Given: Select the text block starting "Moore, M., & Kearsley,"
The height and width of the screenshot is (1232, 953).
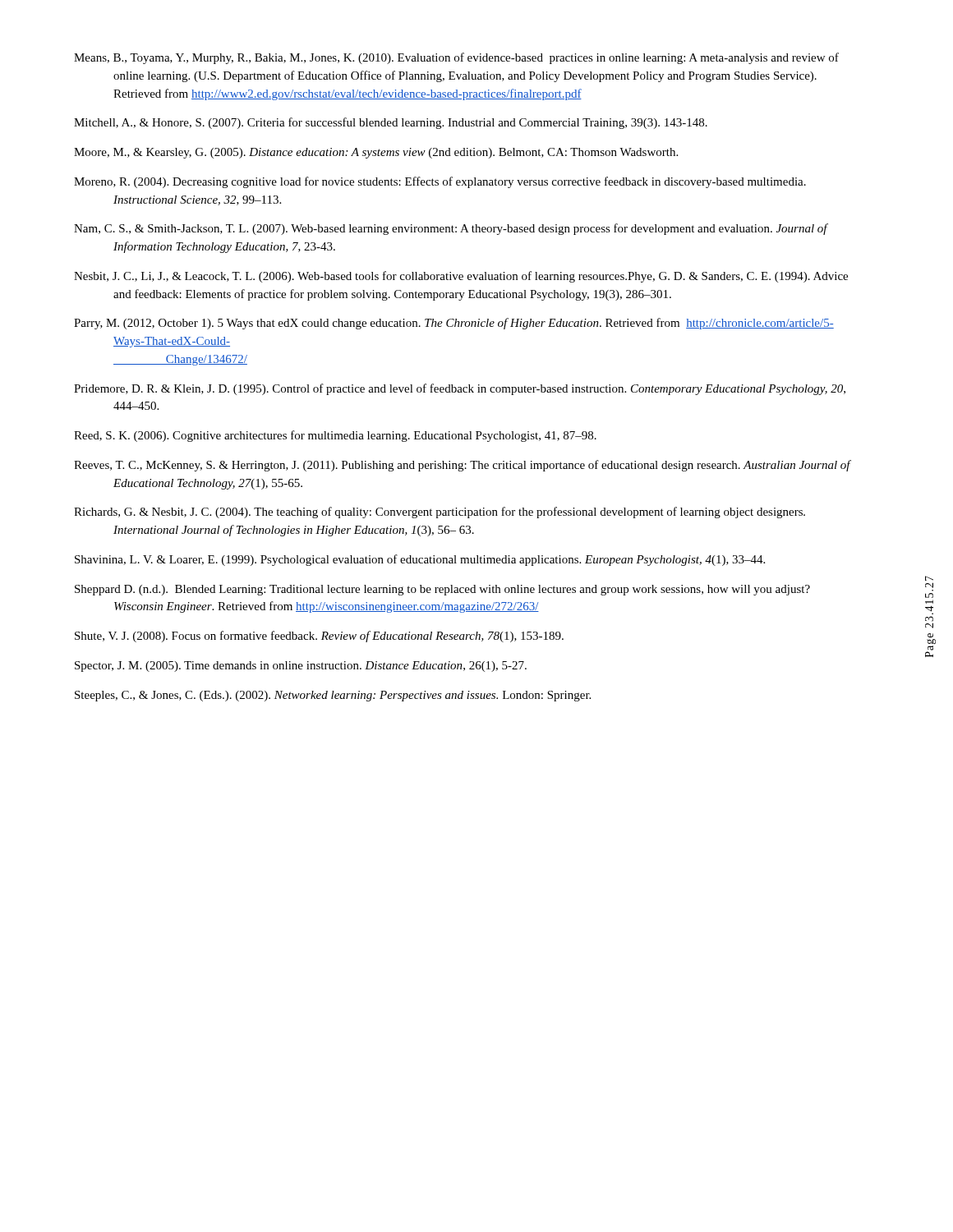Looking at the screenshot, I should (x=376, y=152).
